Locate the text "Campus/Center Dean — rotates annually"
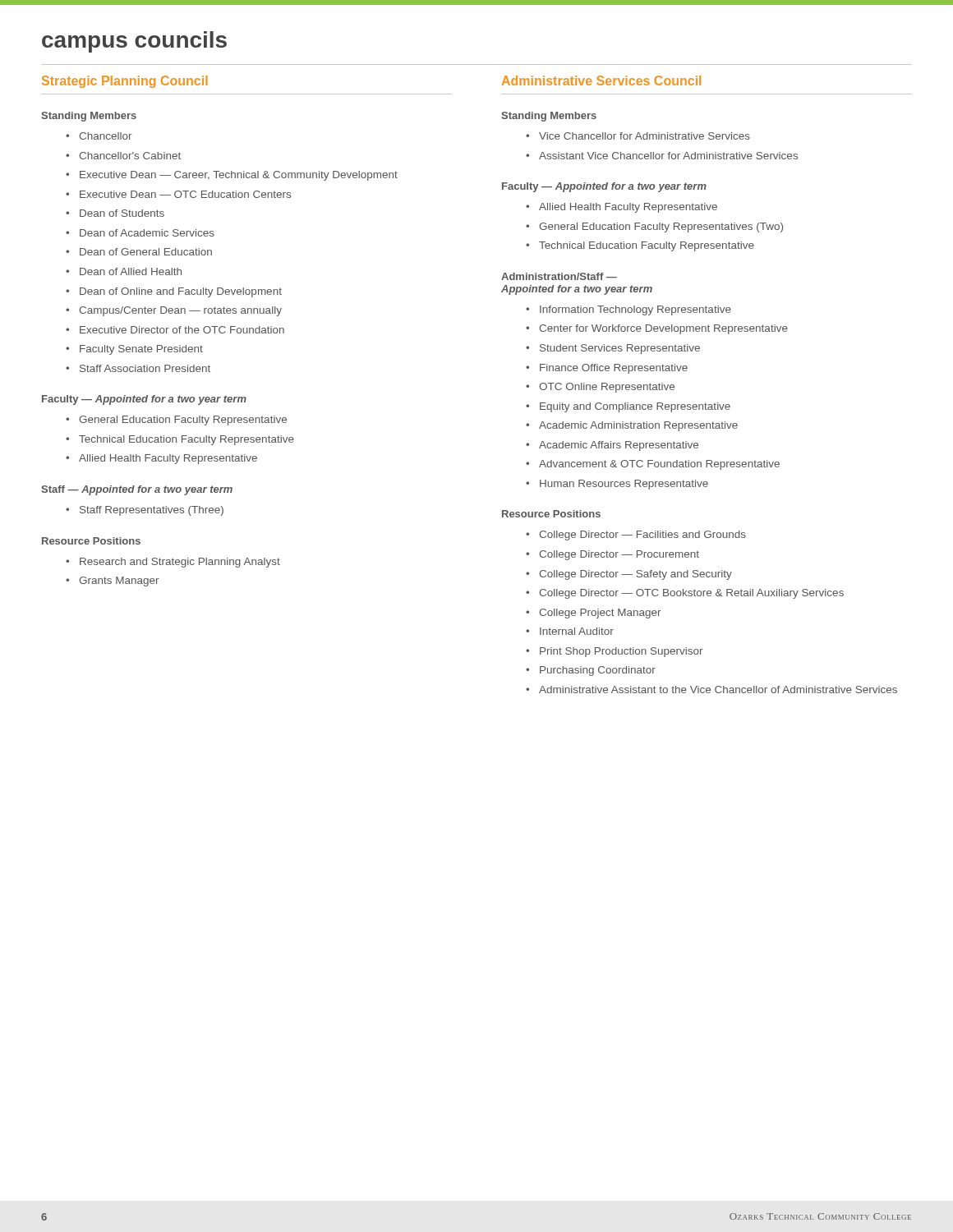Viewport: 953px width, 1232px height. [x=251, y=310]
